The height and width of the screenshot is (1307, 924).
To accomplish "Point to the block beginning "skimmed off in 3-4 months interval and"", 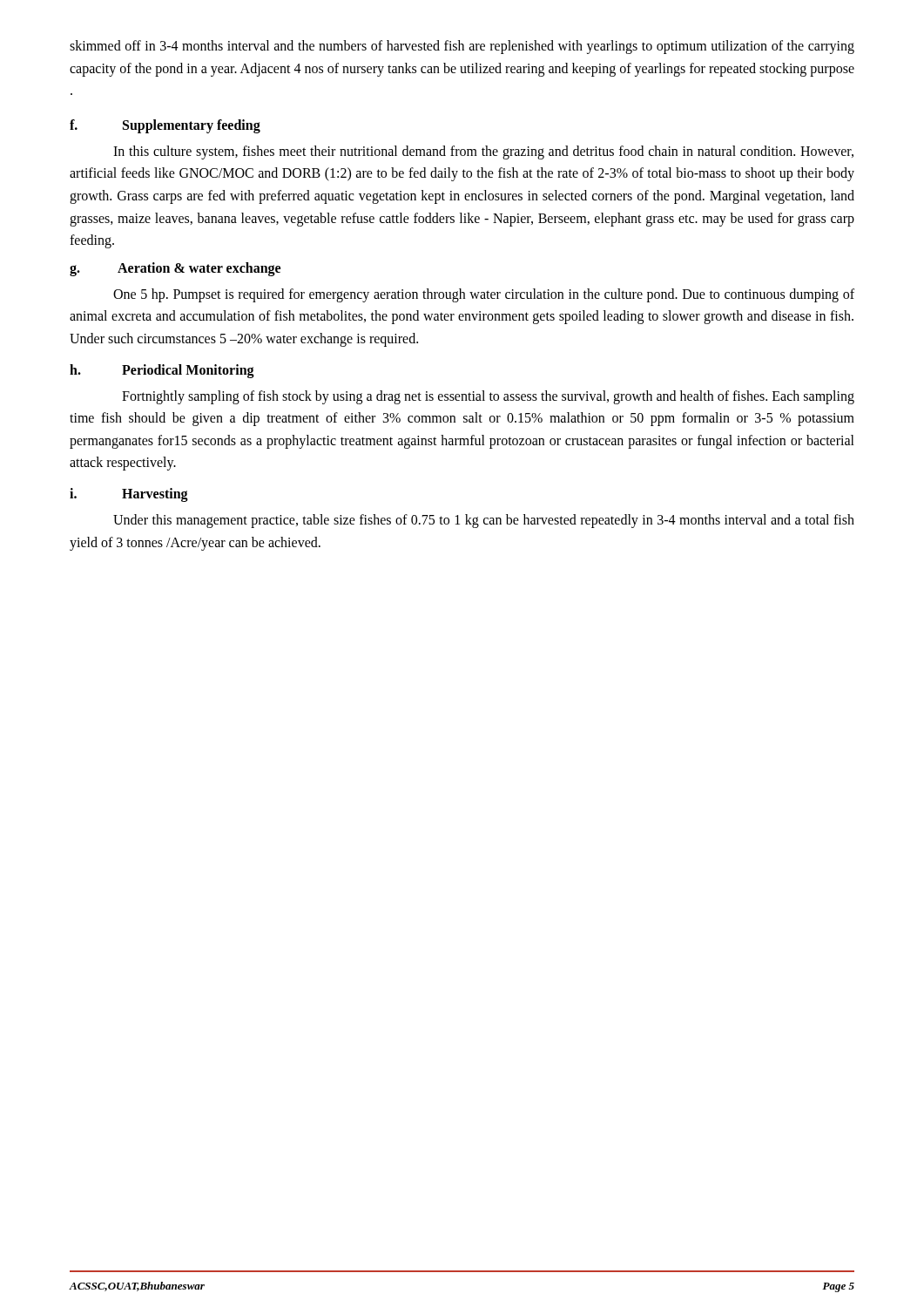I will pyautogui.click(x=462, y=68).
